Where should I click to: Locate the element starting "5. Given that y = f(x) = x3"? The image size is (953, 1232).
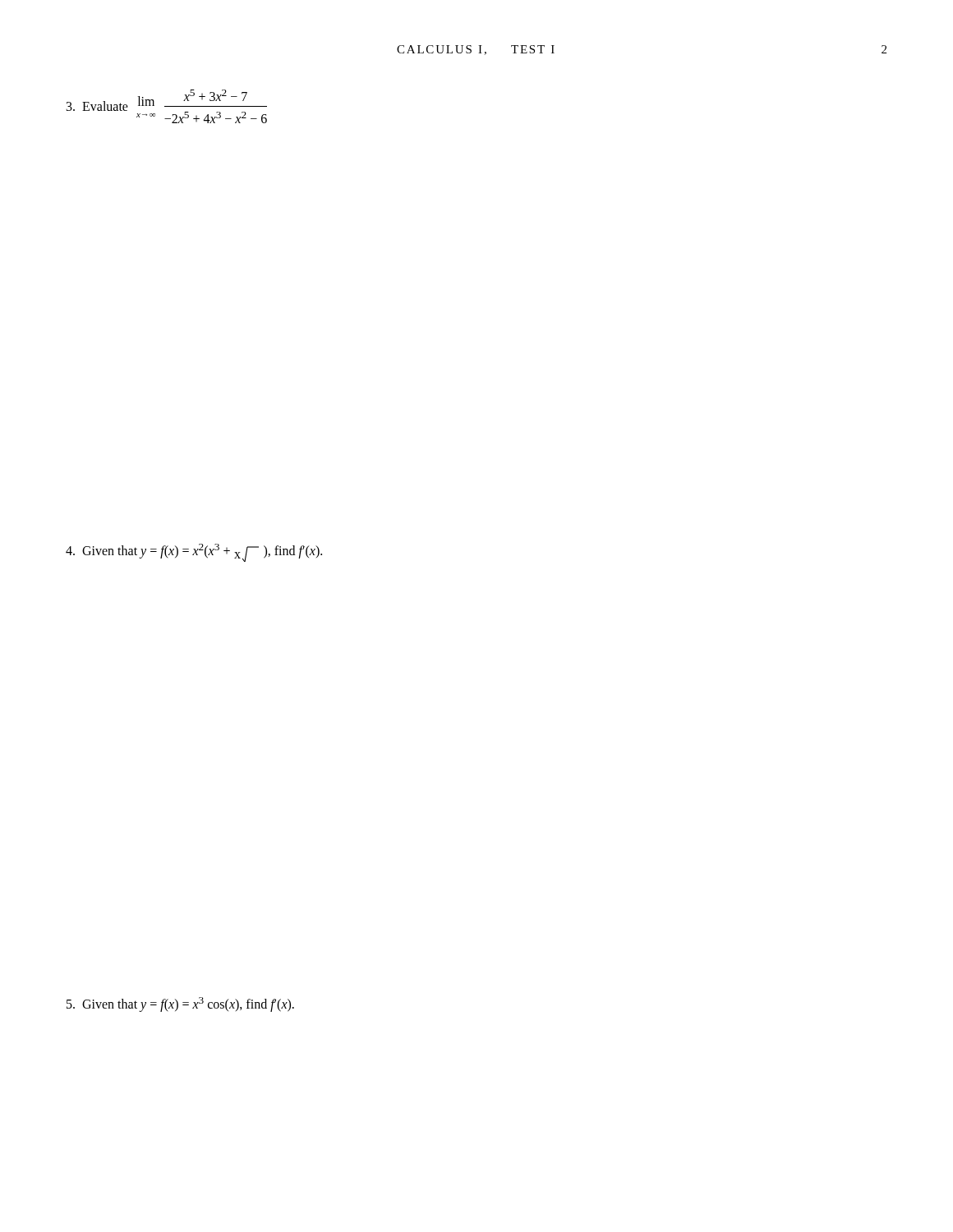coord(180,1003)
